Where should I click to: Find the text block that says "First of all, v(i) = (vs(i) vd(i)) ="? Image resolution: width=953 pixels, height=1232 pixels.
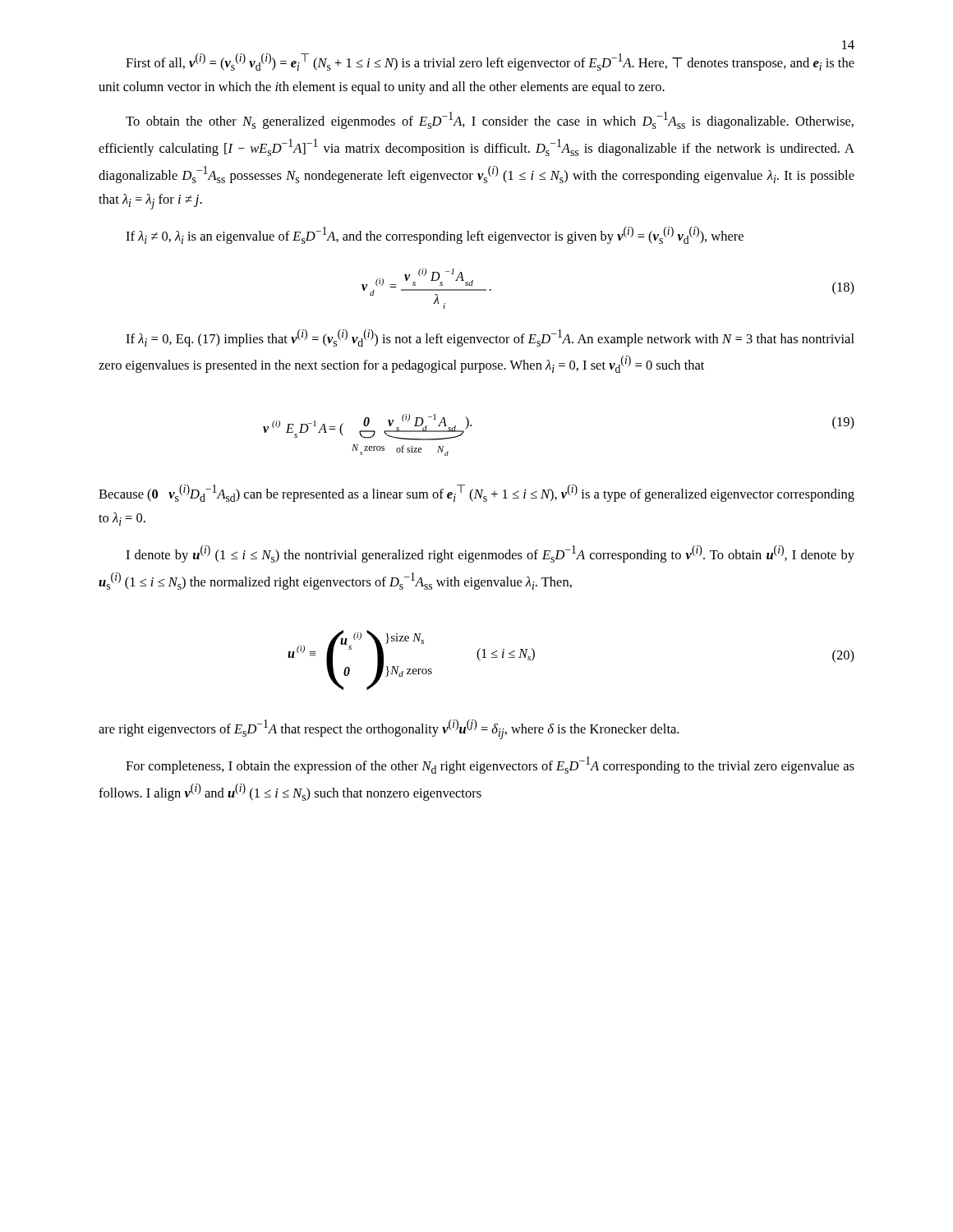point(476,73)
